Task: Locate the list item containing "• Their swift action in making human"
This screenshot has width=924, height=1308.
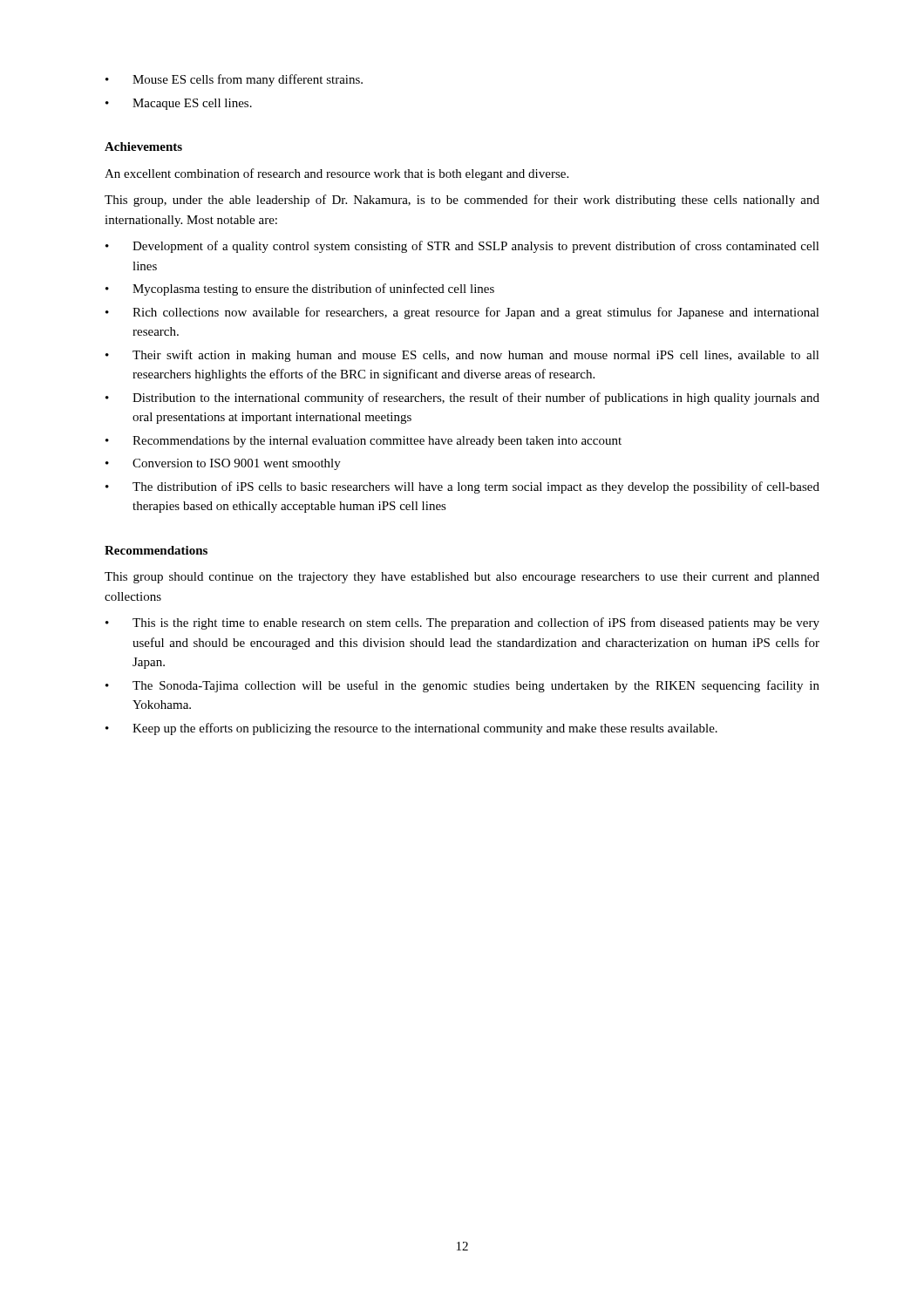Action: coord(462,365)
